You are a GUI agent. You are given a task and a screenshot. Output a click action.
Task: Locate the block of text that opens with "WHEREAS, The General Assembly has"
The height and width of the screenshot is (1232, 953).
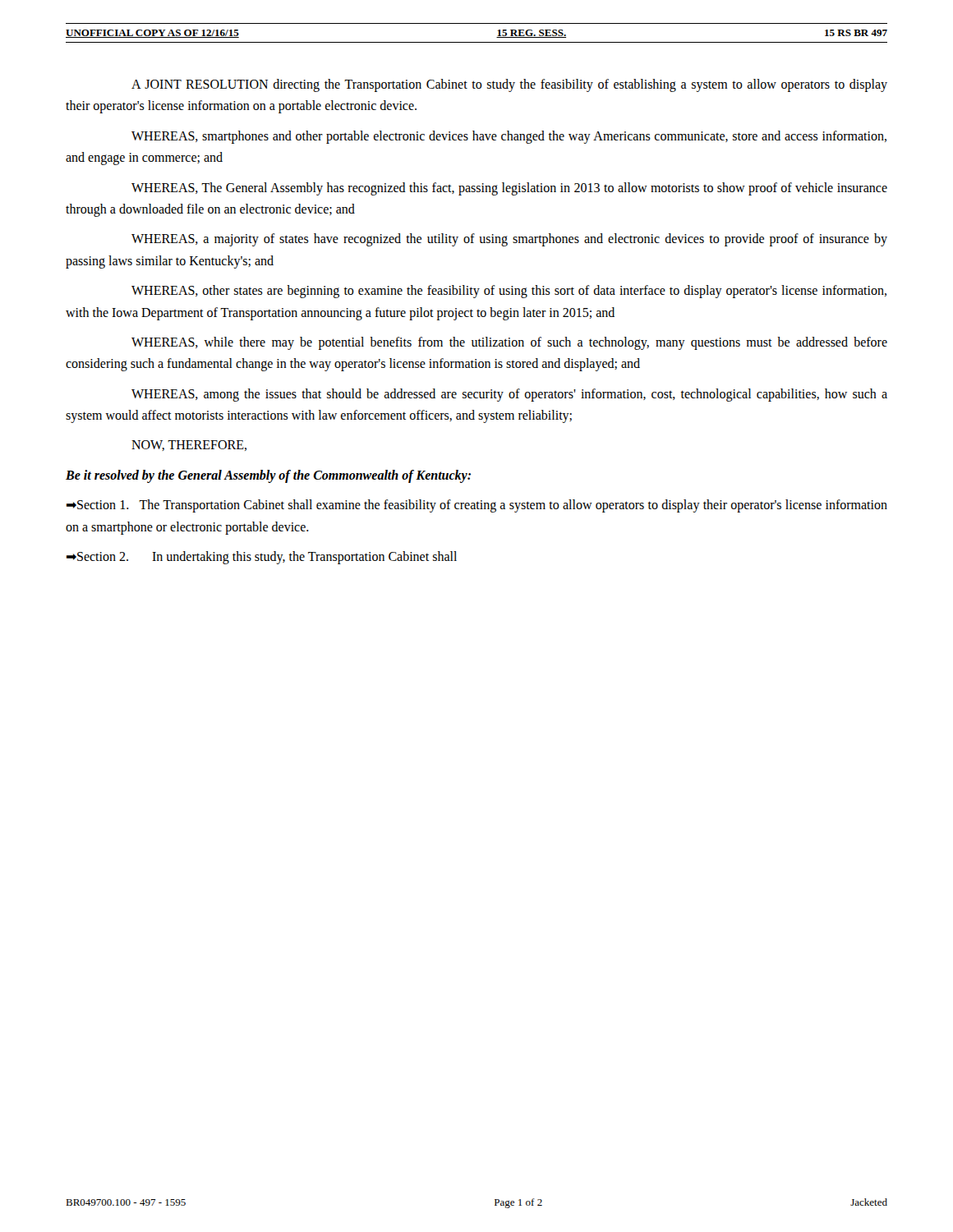coord(476,198)
